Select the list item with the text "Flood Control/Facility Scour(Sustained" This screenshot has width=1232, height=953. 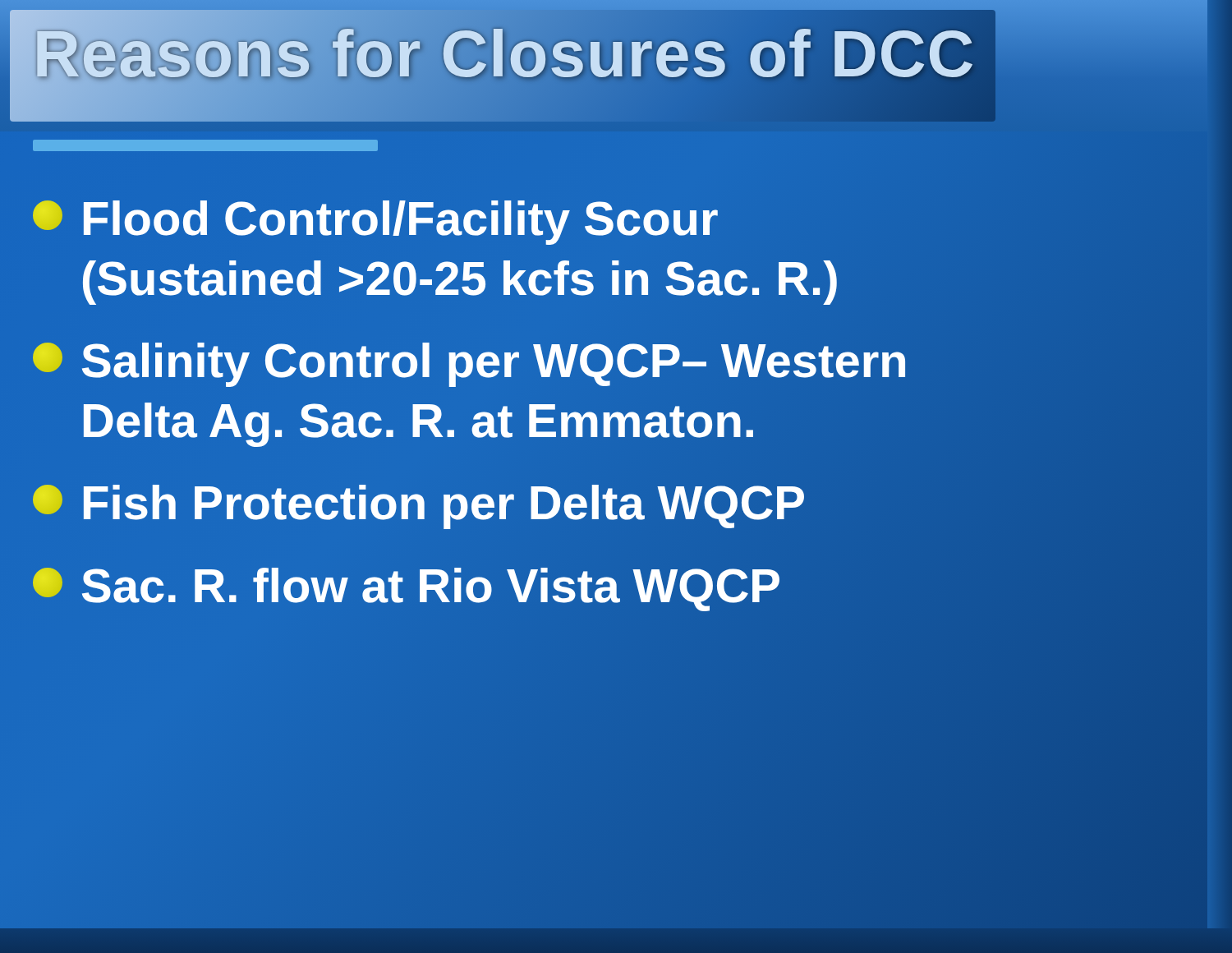point(436,249)
